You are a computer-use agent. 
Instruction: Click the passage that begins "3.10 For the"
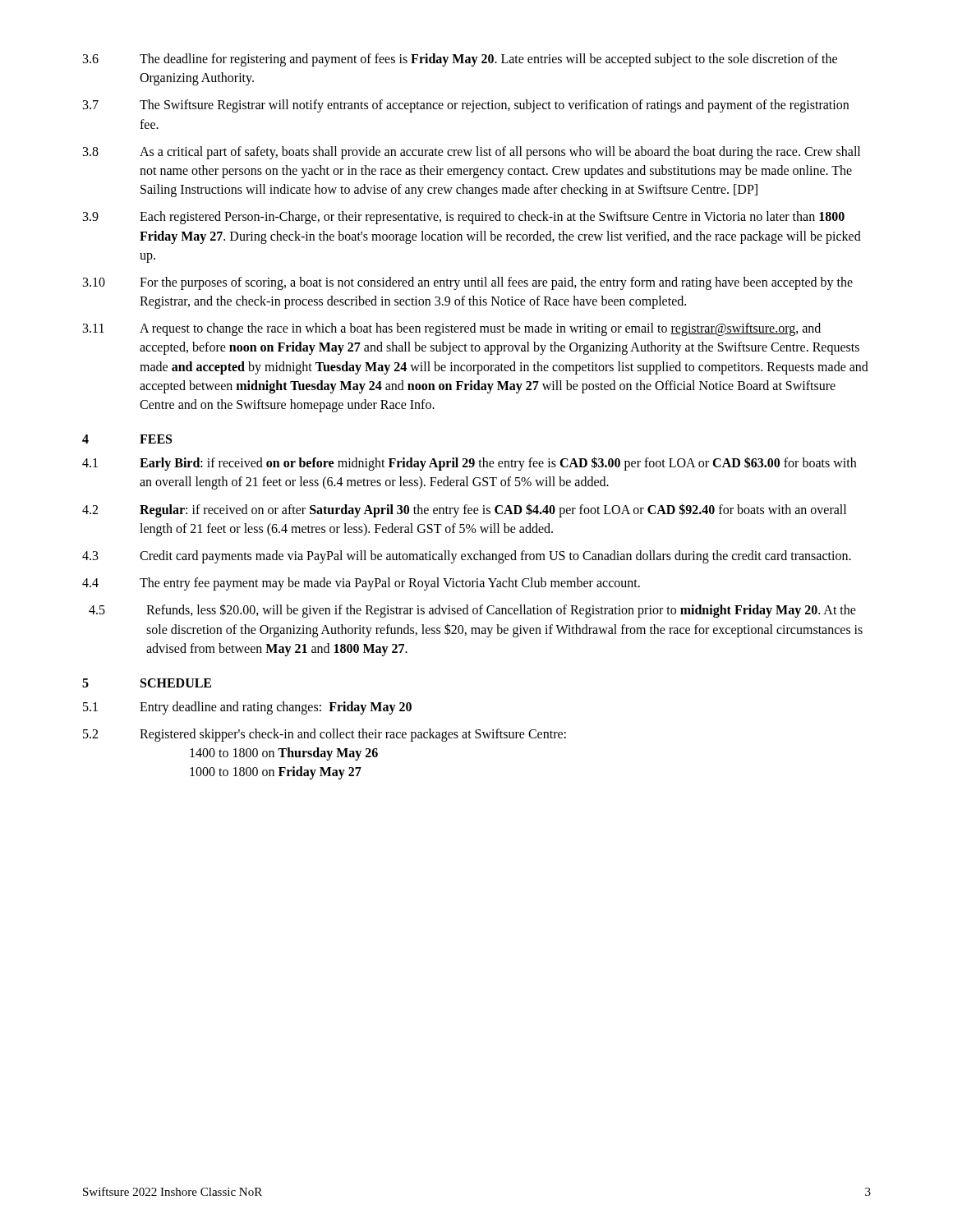tap(476, 292)
